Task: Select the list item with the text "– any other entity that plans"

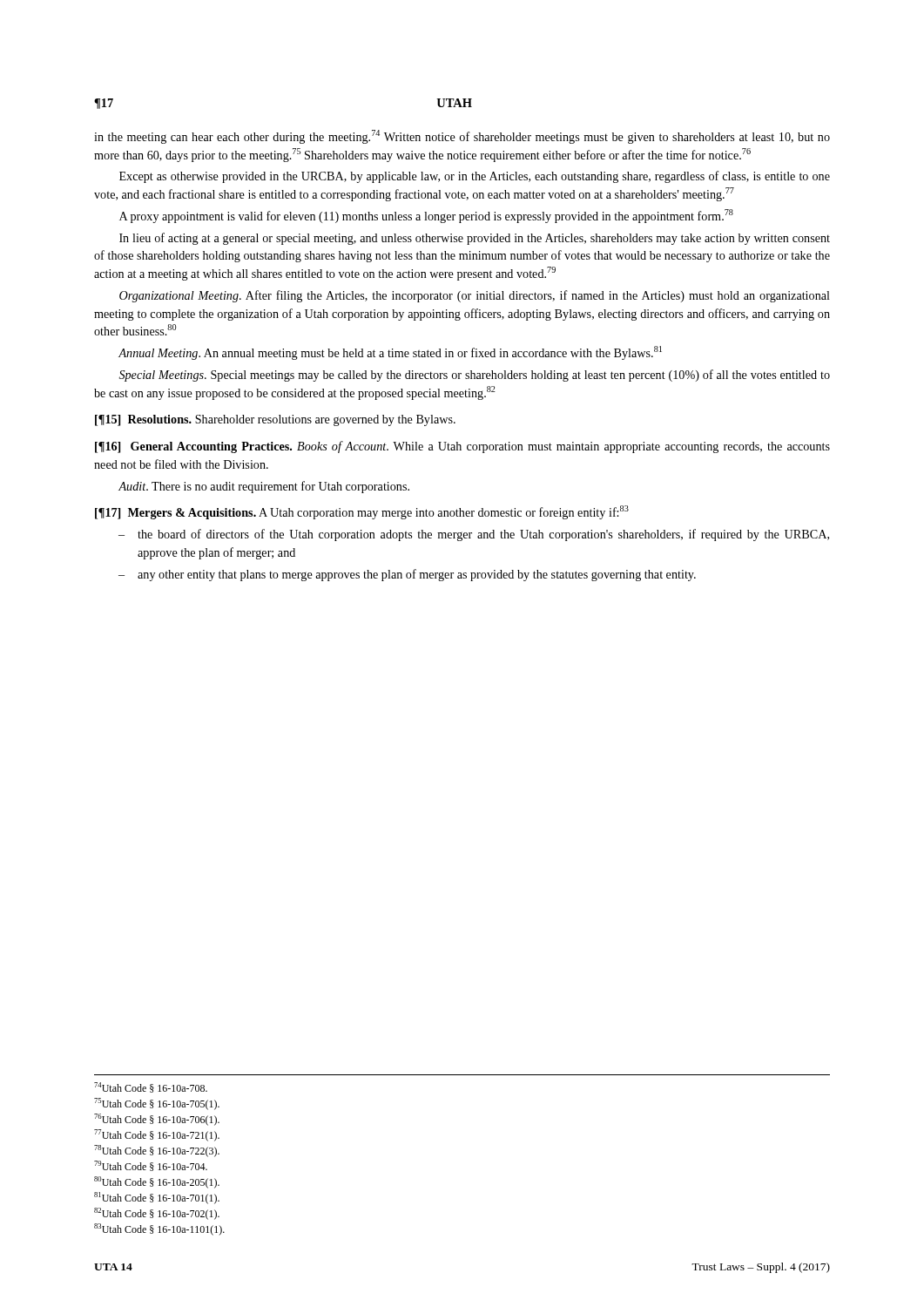Action: click(407, 575)
